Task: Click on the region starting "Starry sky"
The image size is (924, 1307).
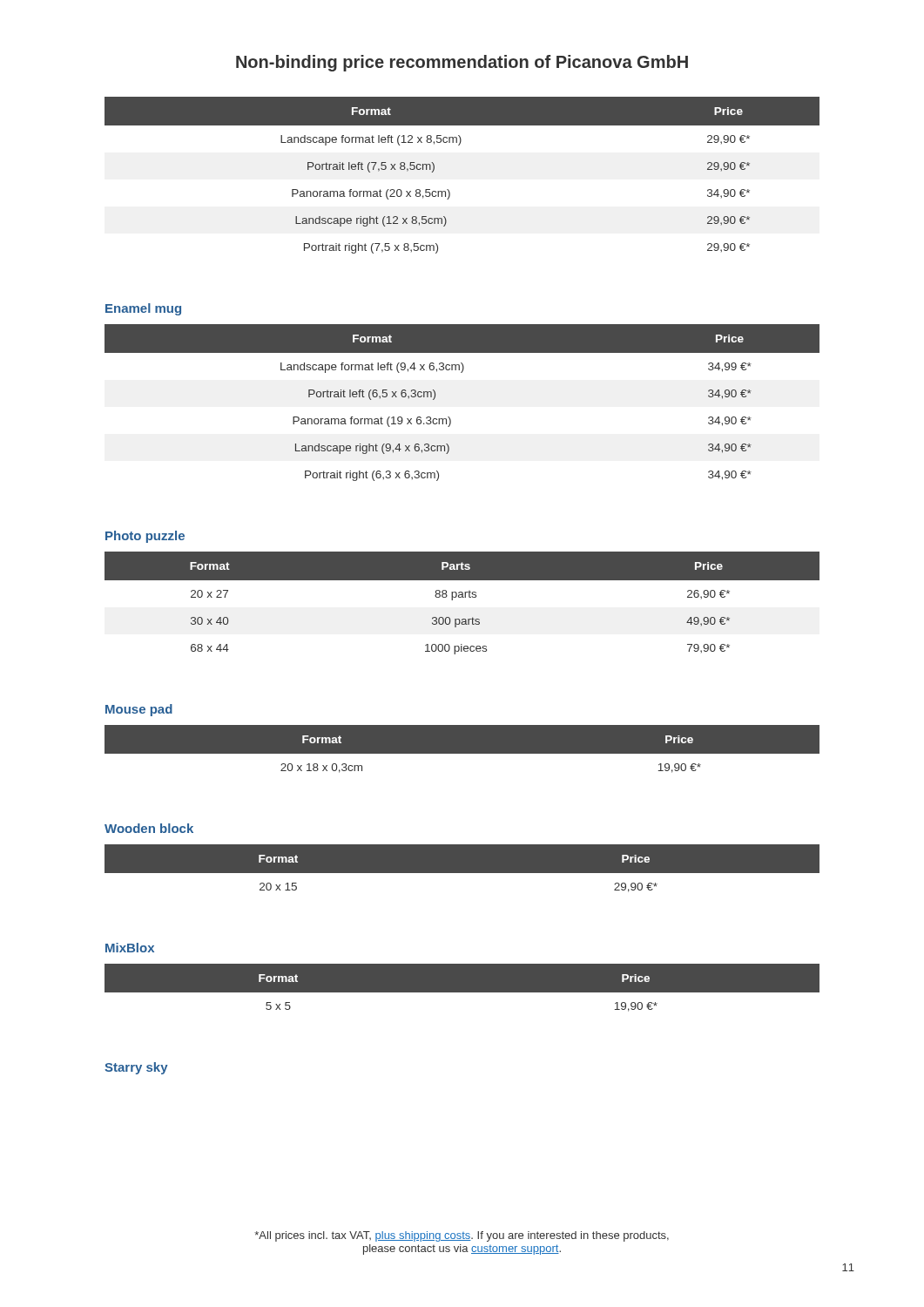Action: click(x=136, y=1067)
